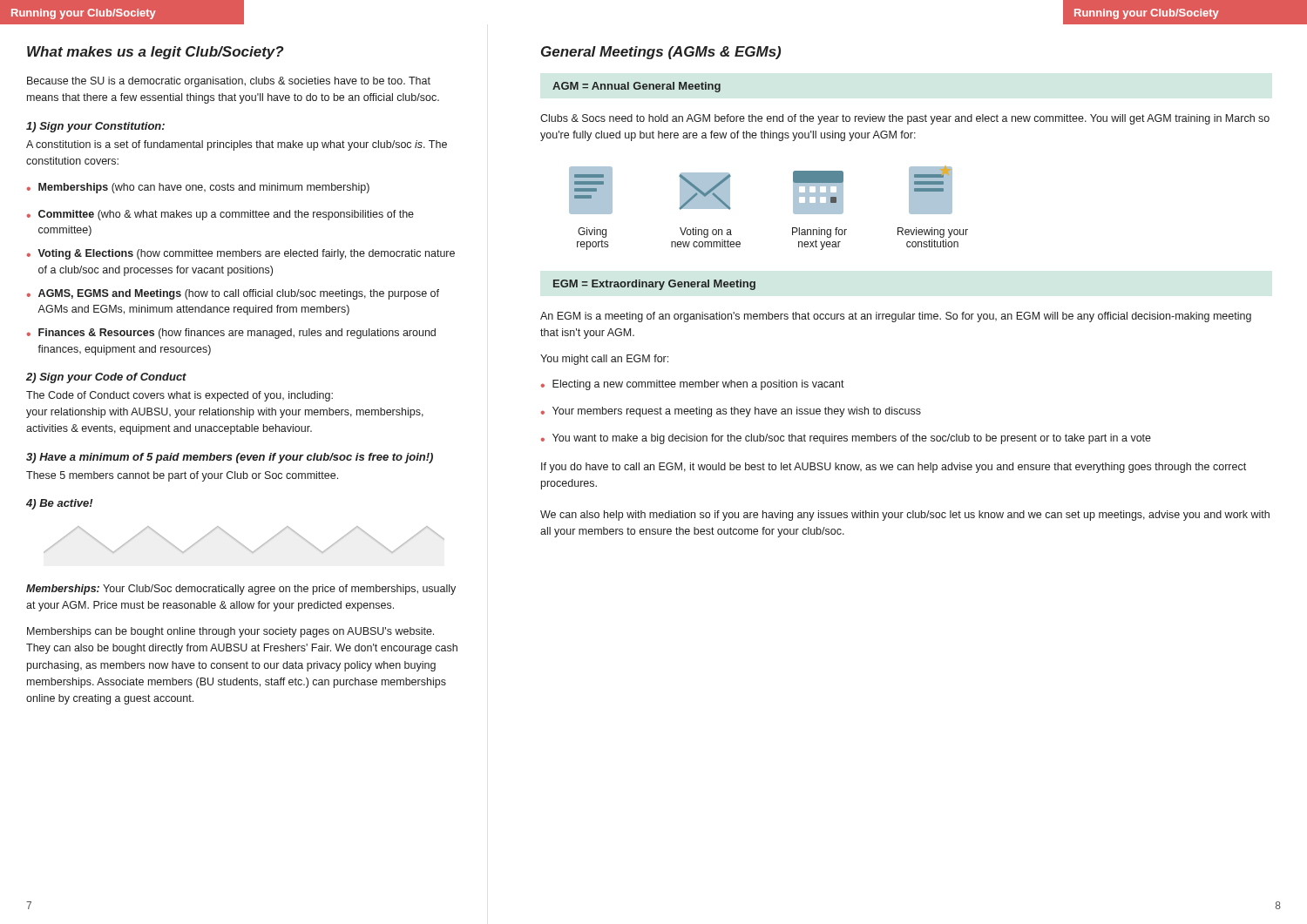Click on the element starting "• Finances & Resources"
Screen dimensions: 924x1307
(244, 341)
